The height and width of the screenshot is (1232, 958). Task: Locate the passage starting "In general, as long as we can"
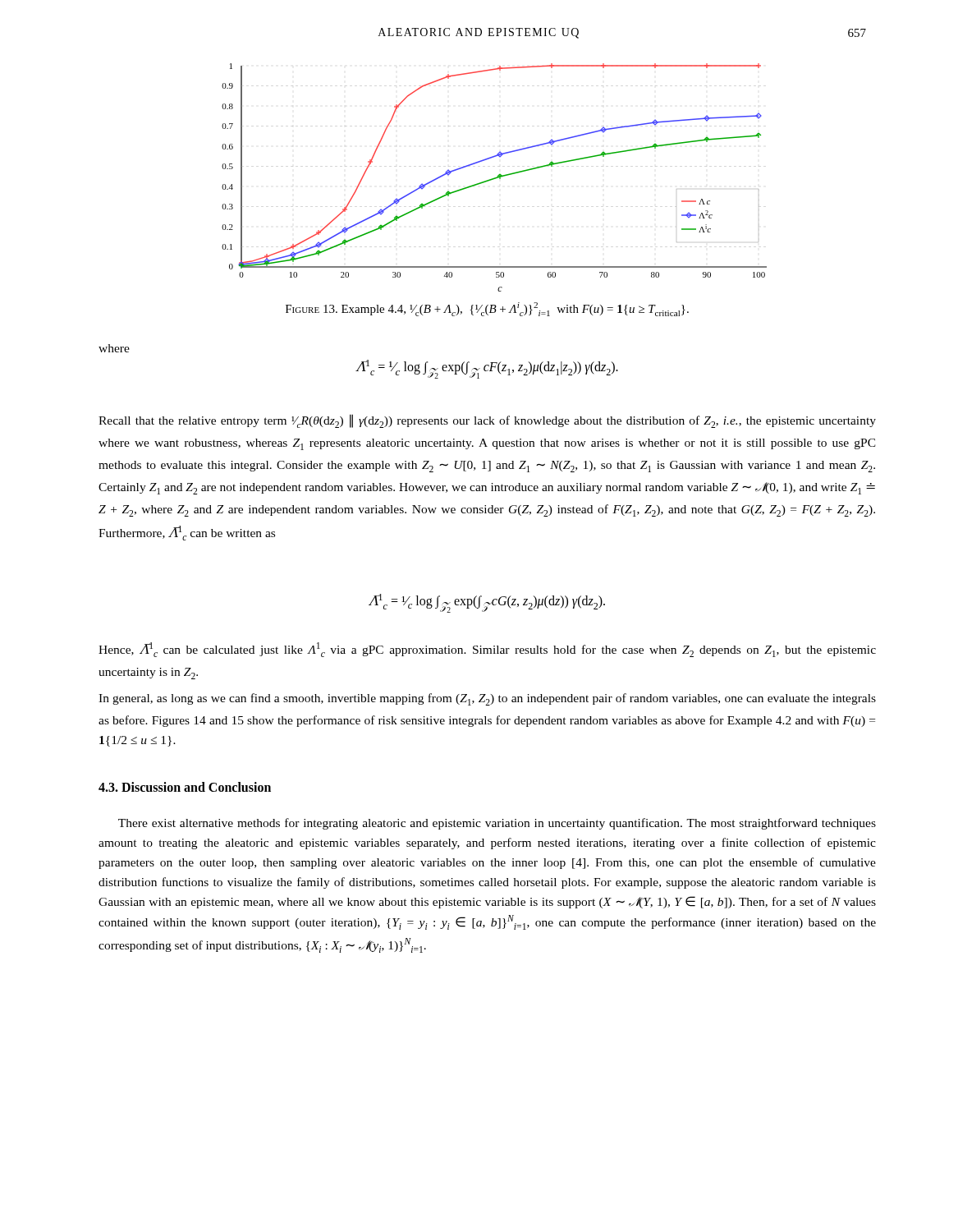click(487, 719)
